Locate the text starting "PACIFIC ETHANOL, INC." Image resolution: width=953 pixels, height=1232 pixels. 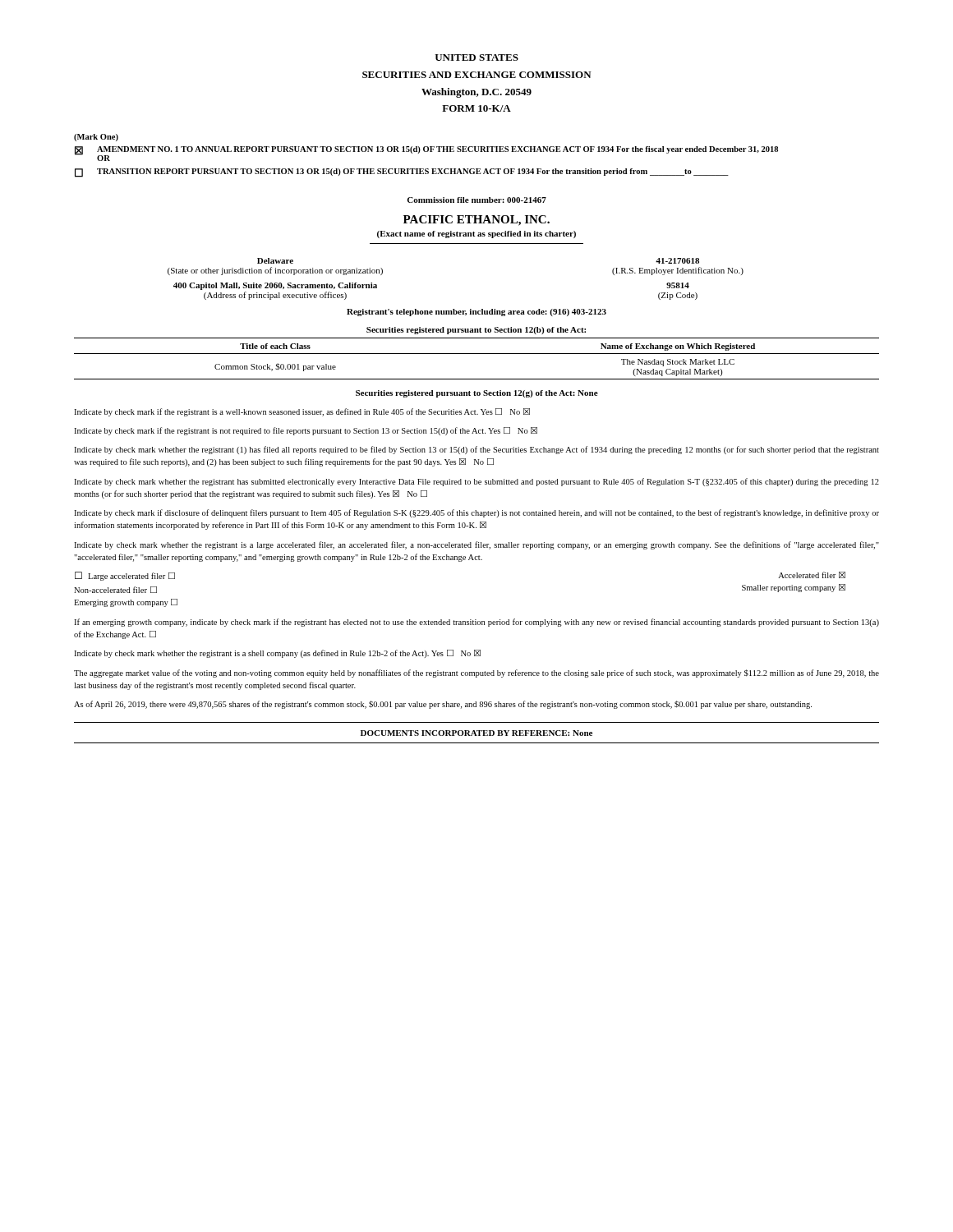tap(476, 219)
